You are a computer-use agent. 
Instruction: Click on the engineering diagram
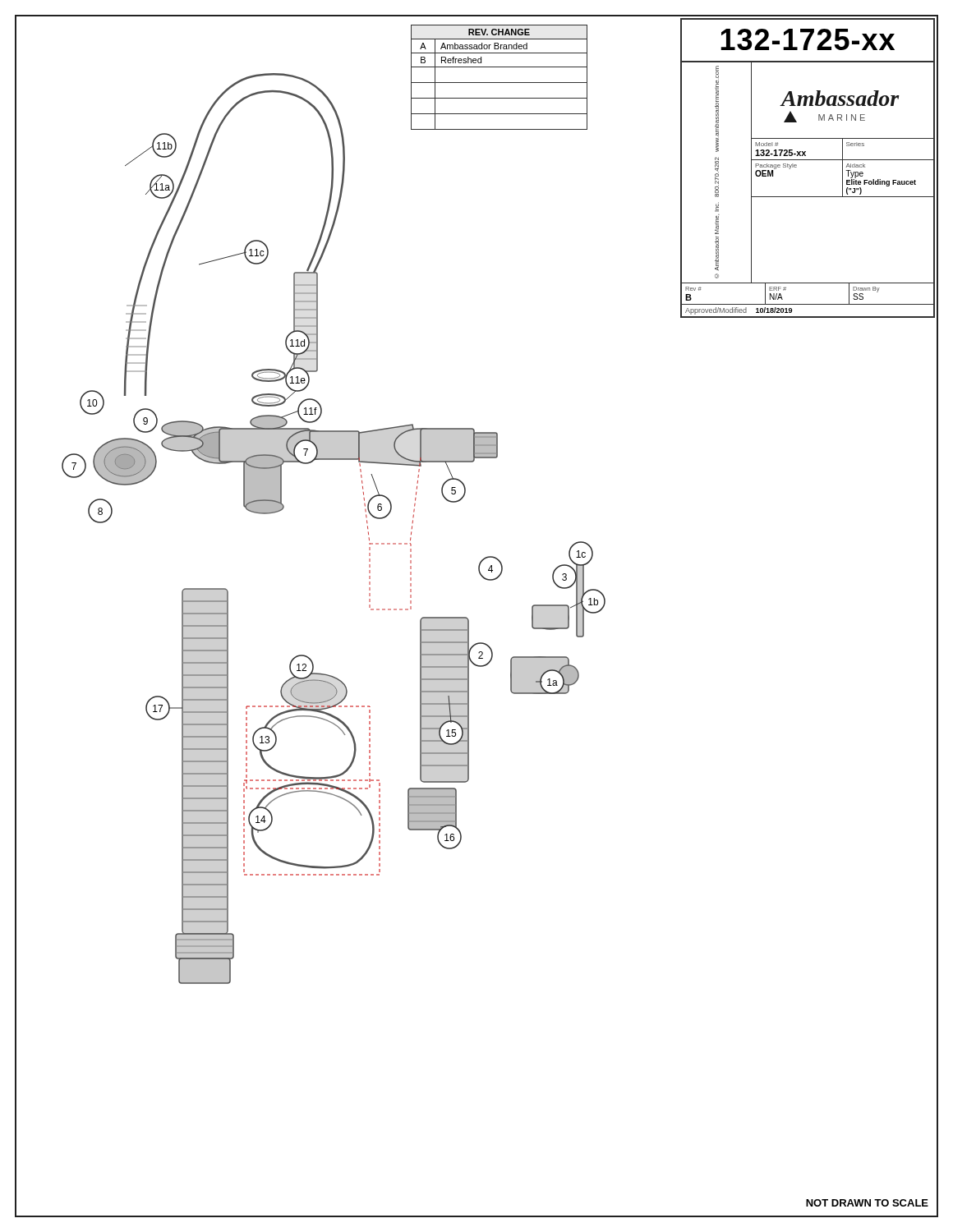click(355, 531)
